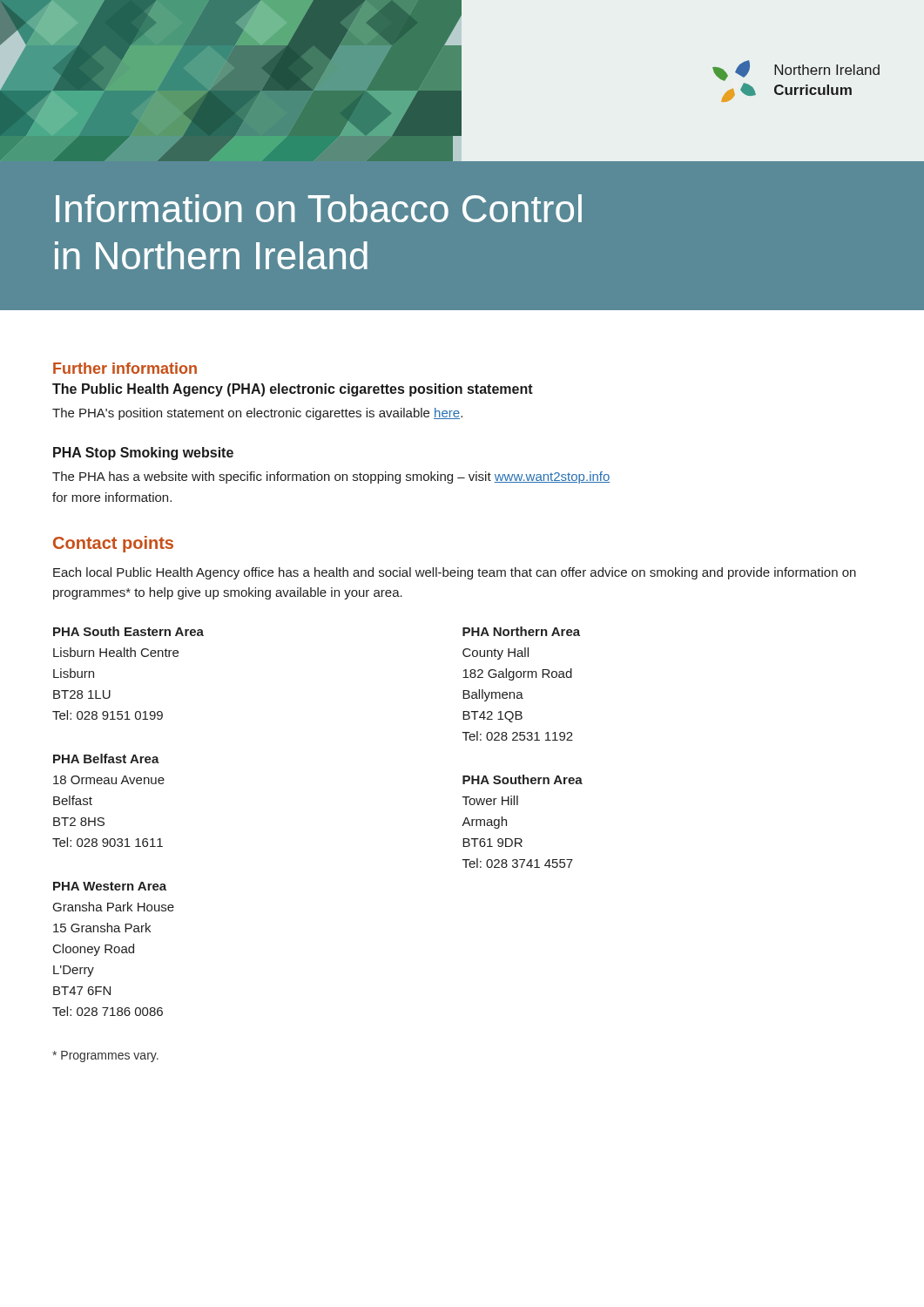
Task: Locate the text block with the text "The PHA has a website"
Action: point(462,487)
